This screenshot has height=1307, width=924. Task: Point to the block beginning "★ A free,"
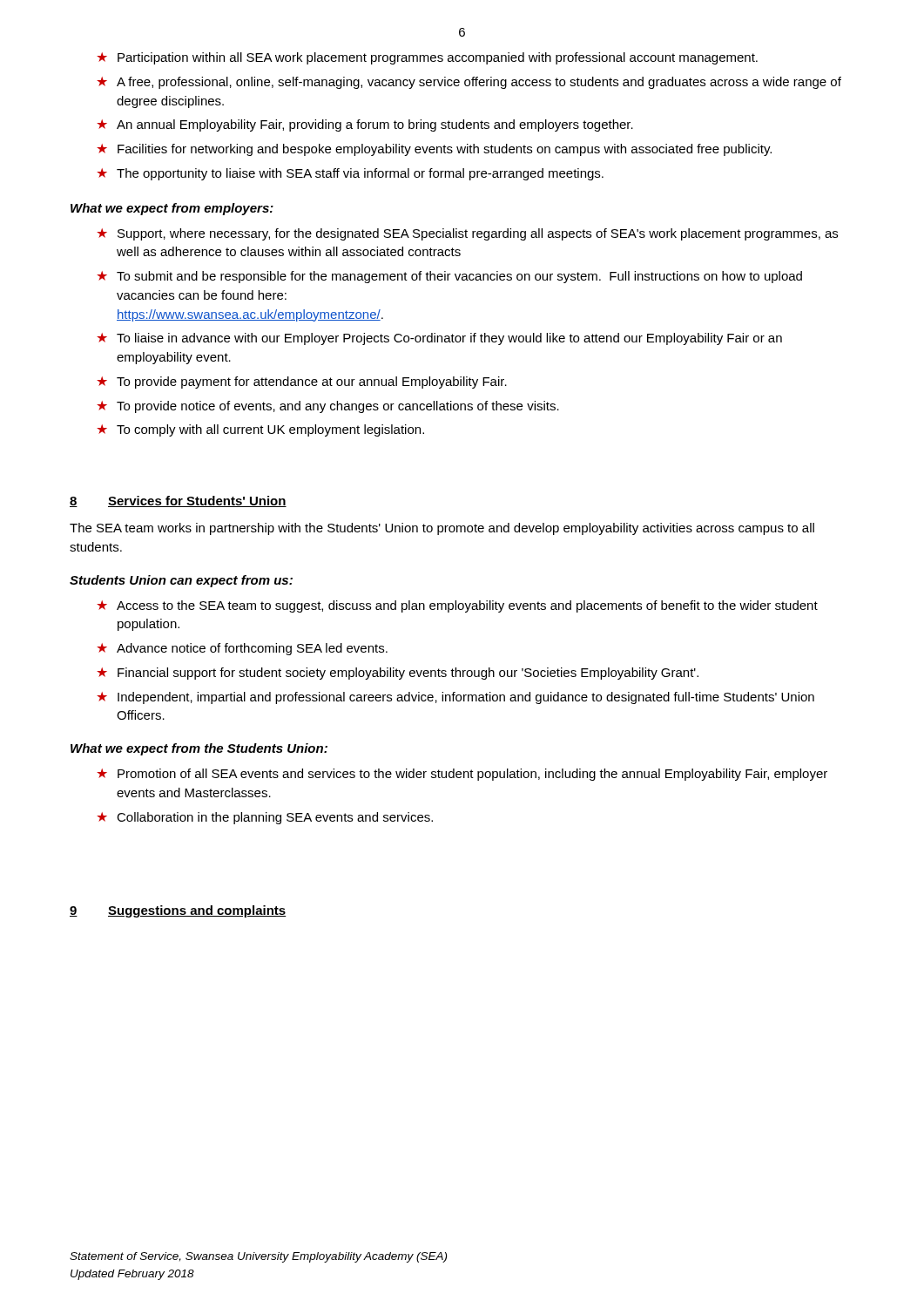[475, 91]
